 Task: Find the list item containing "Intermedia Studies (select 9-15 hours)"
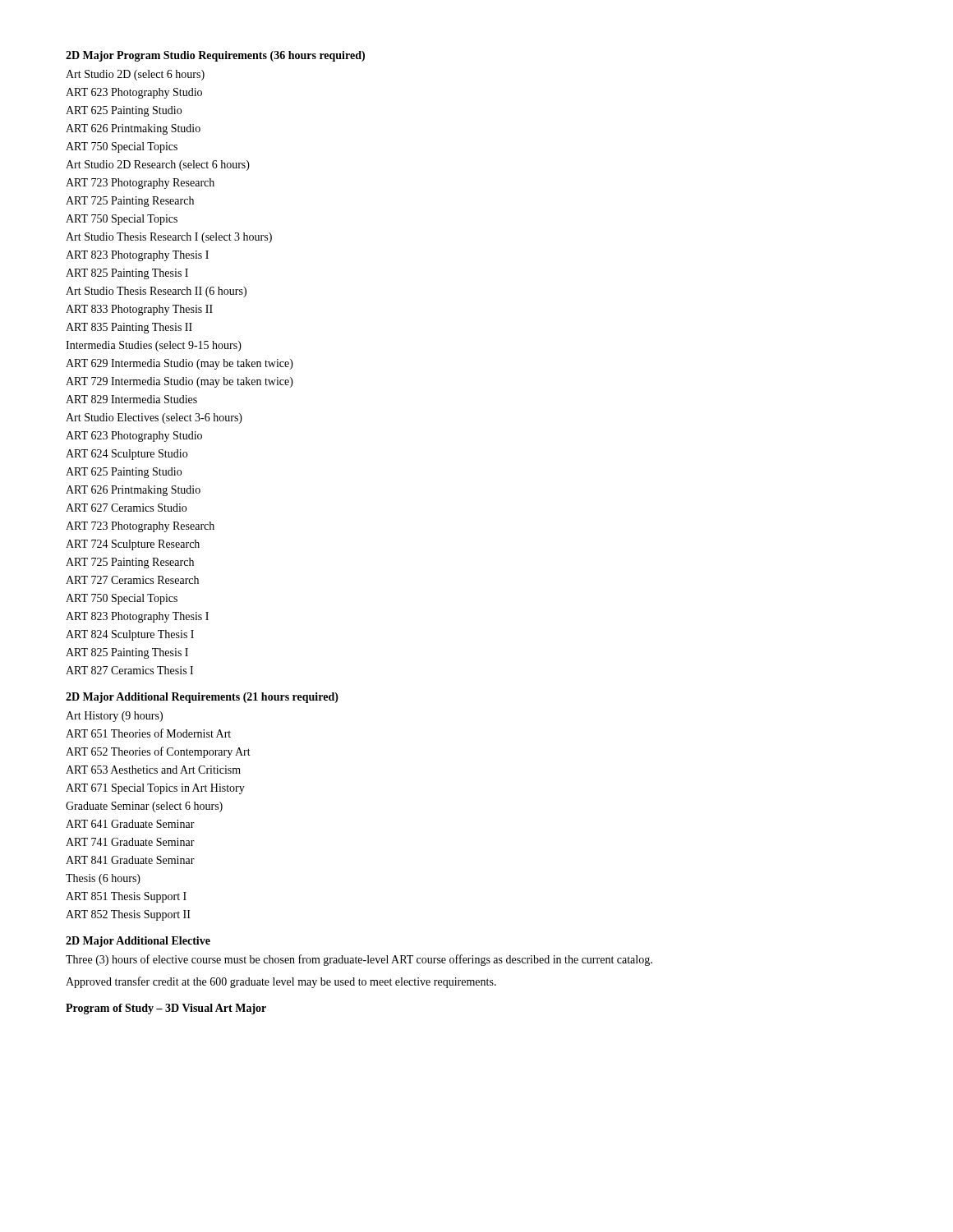coord(154,345)
